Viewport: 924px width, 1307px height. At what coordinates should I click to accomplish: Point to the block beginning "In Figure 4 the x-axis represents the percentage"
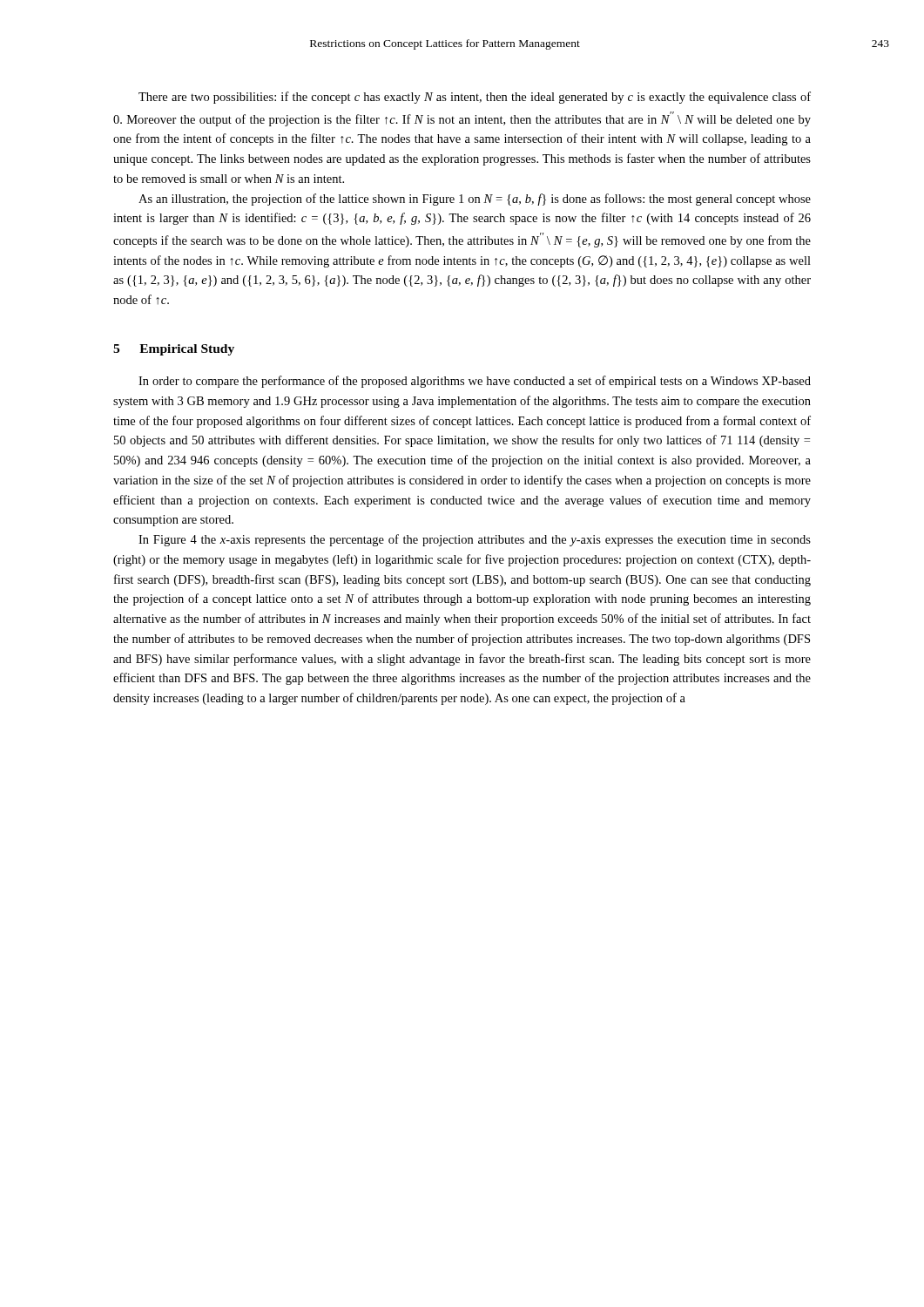point(462,619)
